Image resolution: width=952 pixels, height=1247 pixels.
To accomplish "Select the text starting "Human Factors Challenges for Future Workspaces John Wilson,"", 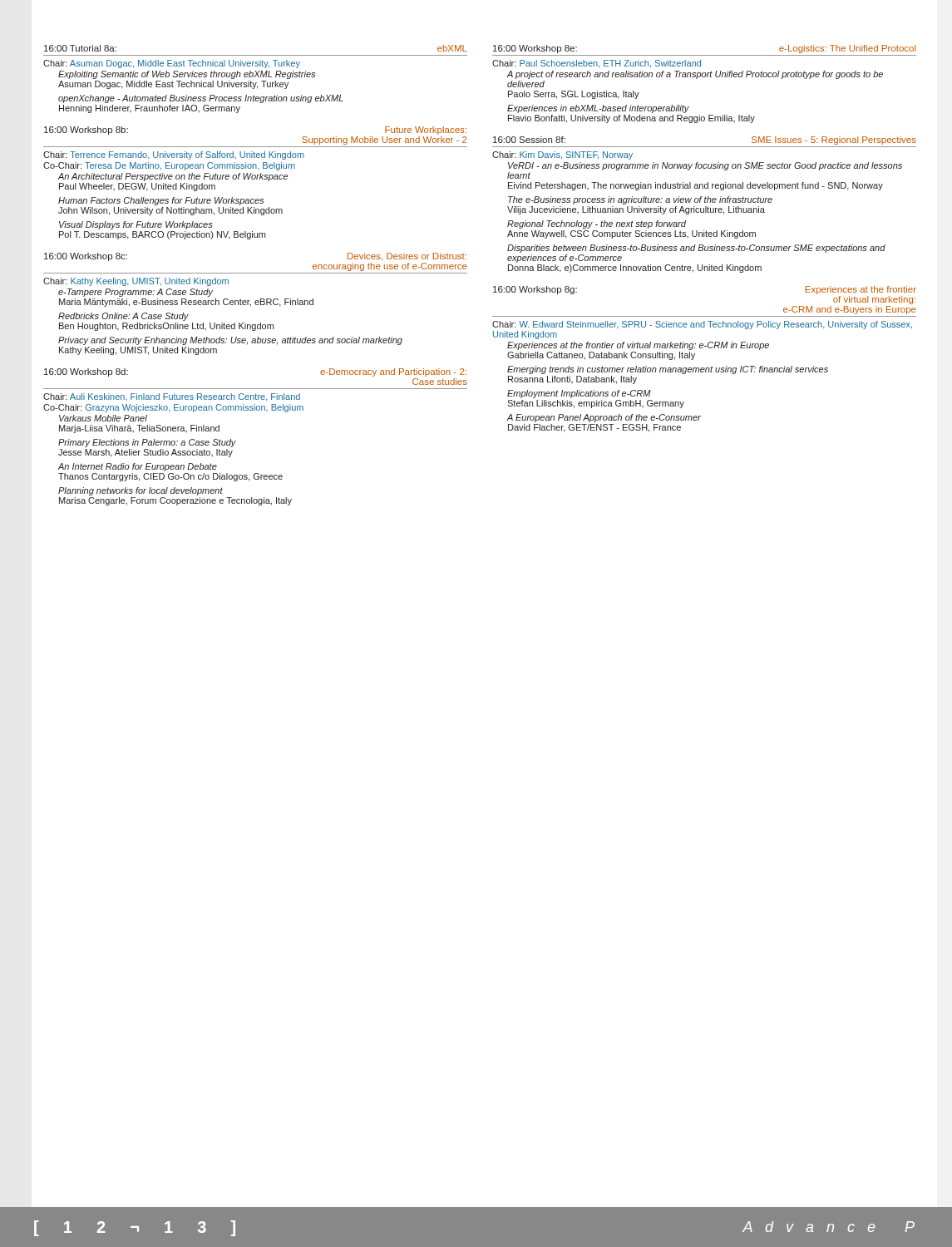I will click(x=263, y=205).
